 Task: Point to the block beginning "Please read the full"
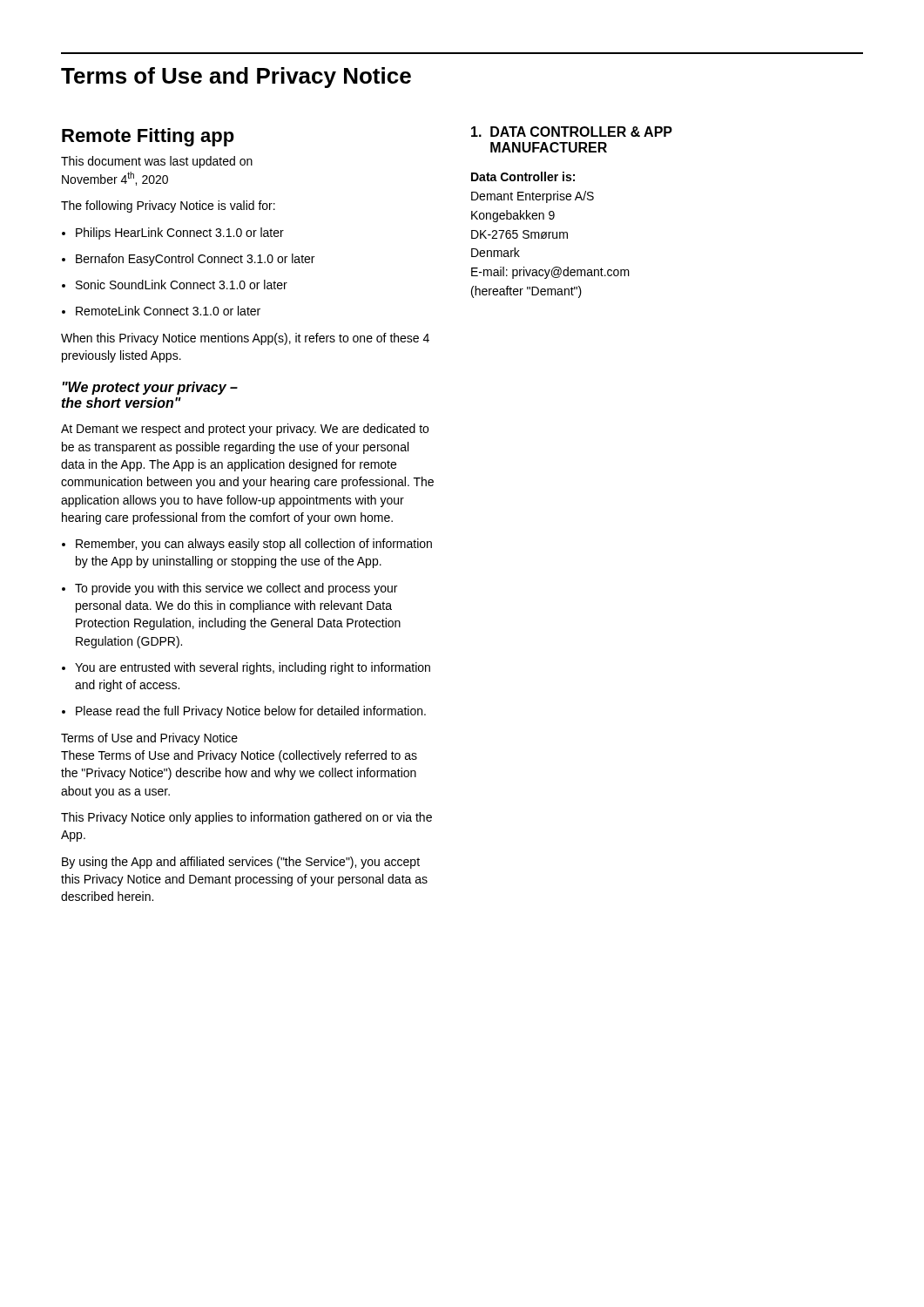255,712
